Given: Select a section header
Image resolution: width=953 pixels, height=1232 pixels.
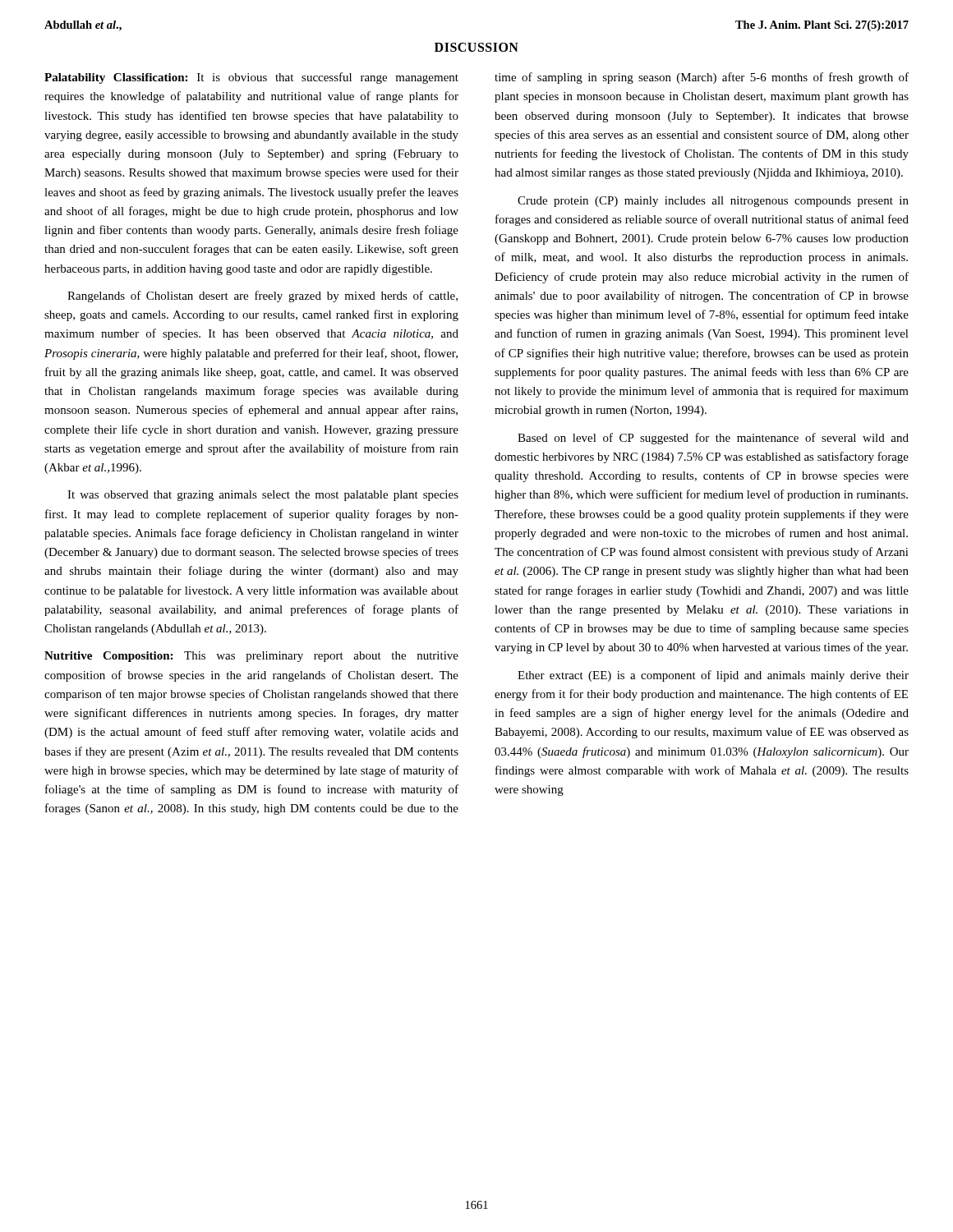Looking at the screenshot, I should [x=476, y=47].
